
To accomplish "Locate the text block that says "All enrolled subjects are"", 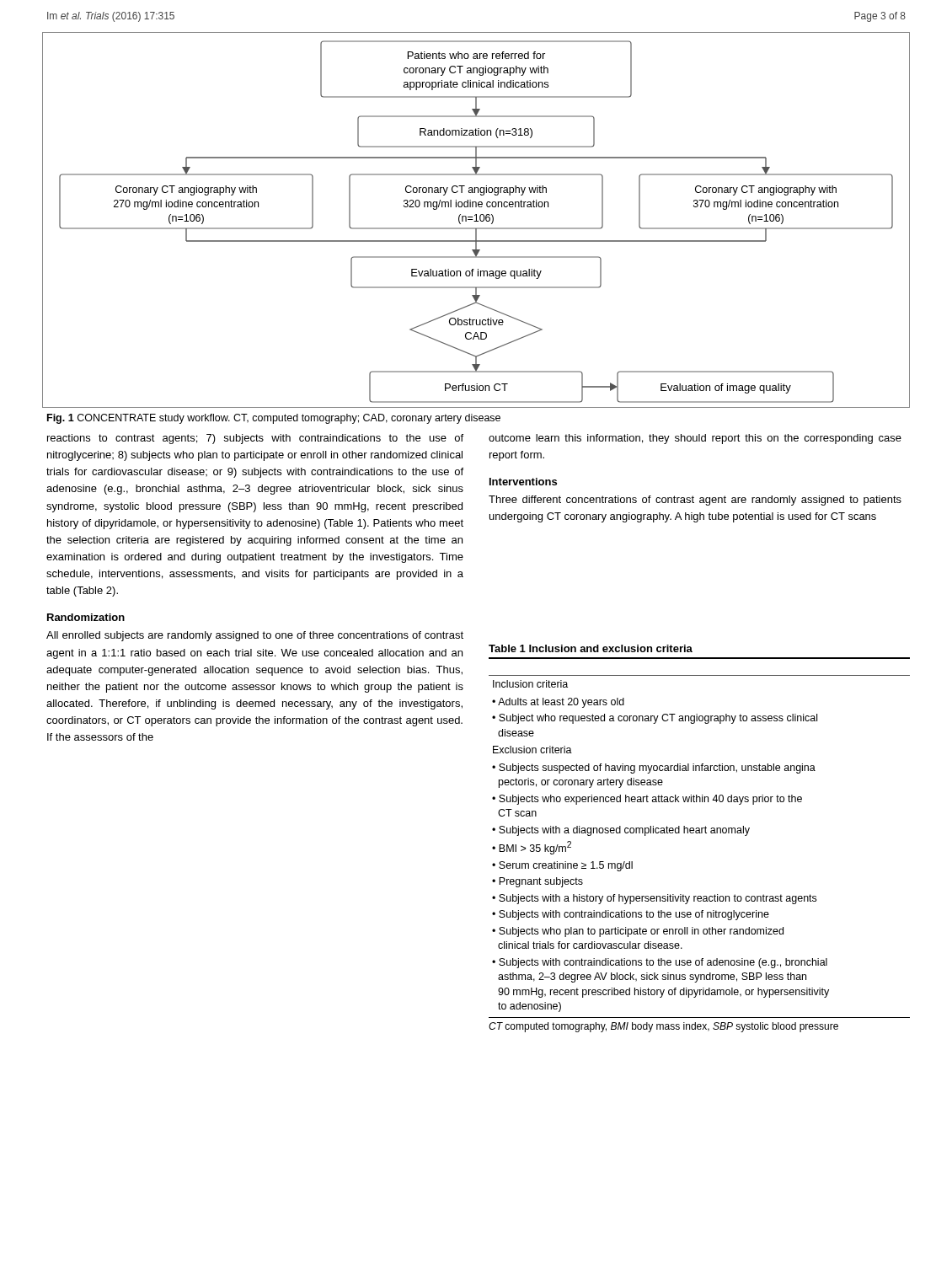I will click(x=255, y=687).
